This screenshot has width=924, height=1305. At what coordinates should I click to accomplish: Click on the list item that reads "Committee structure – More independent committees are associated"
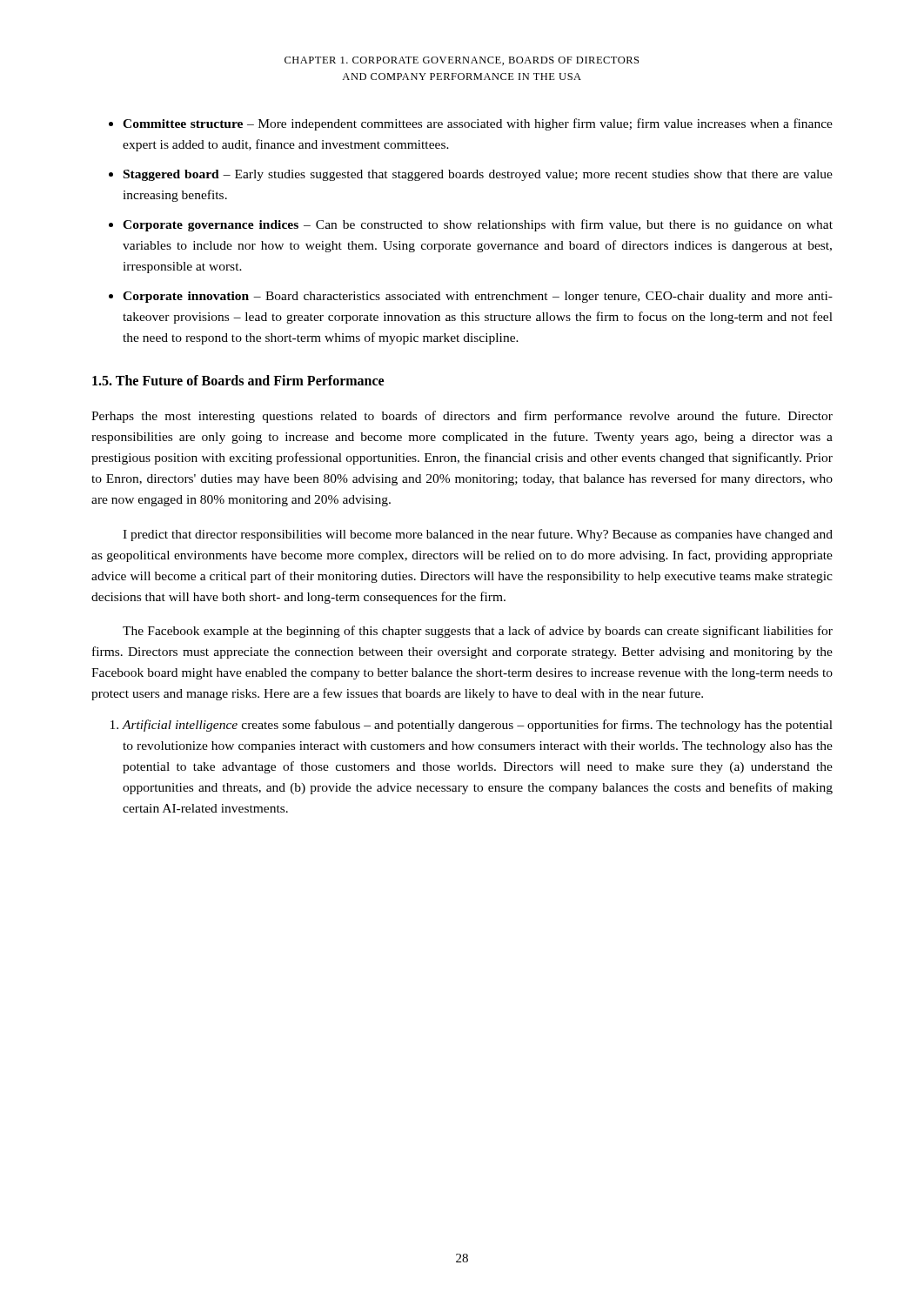click(478, 133)
